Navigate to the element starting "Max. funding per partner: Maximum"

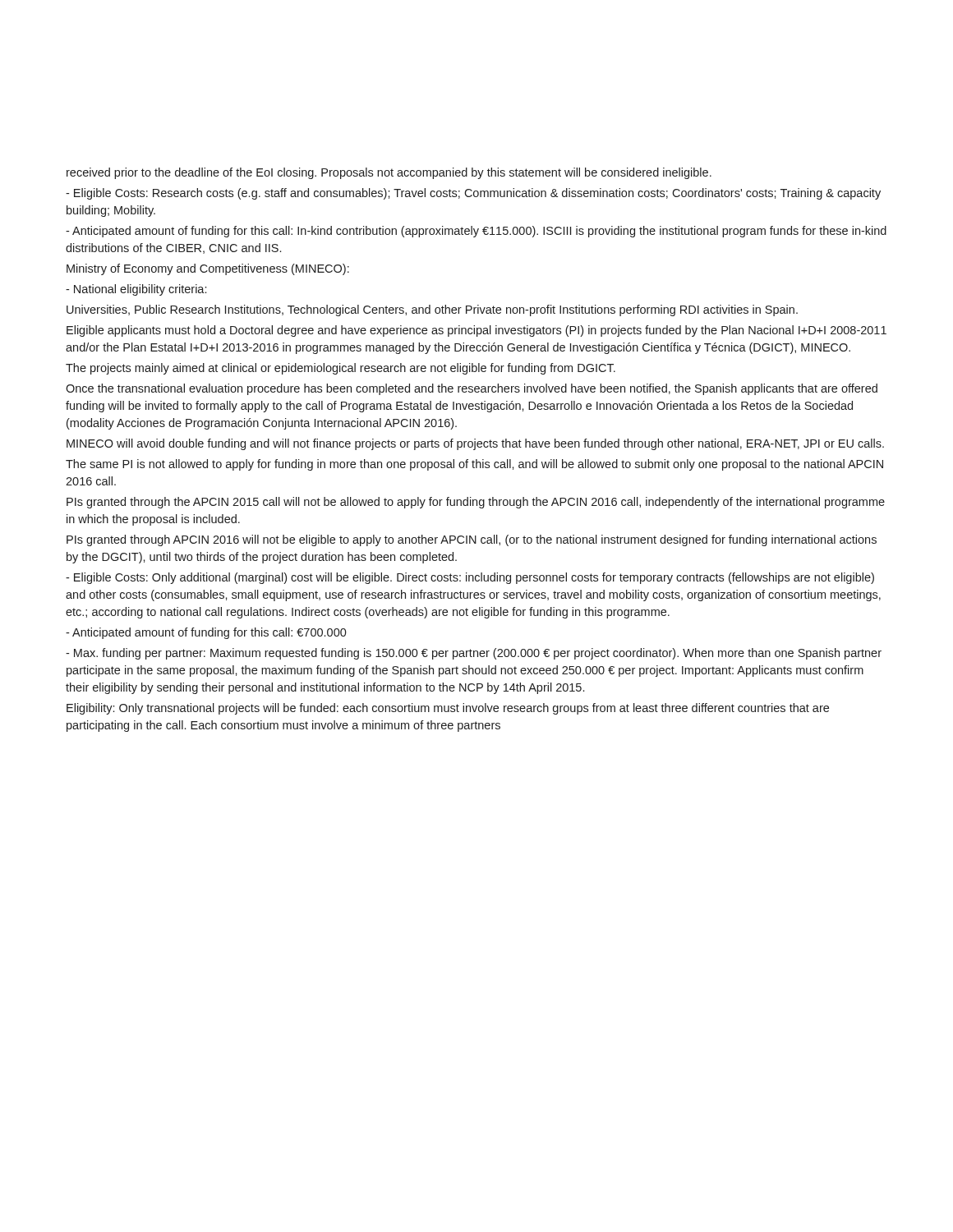(x=476, y=671)
